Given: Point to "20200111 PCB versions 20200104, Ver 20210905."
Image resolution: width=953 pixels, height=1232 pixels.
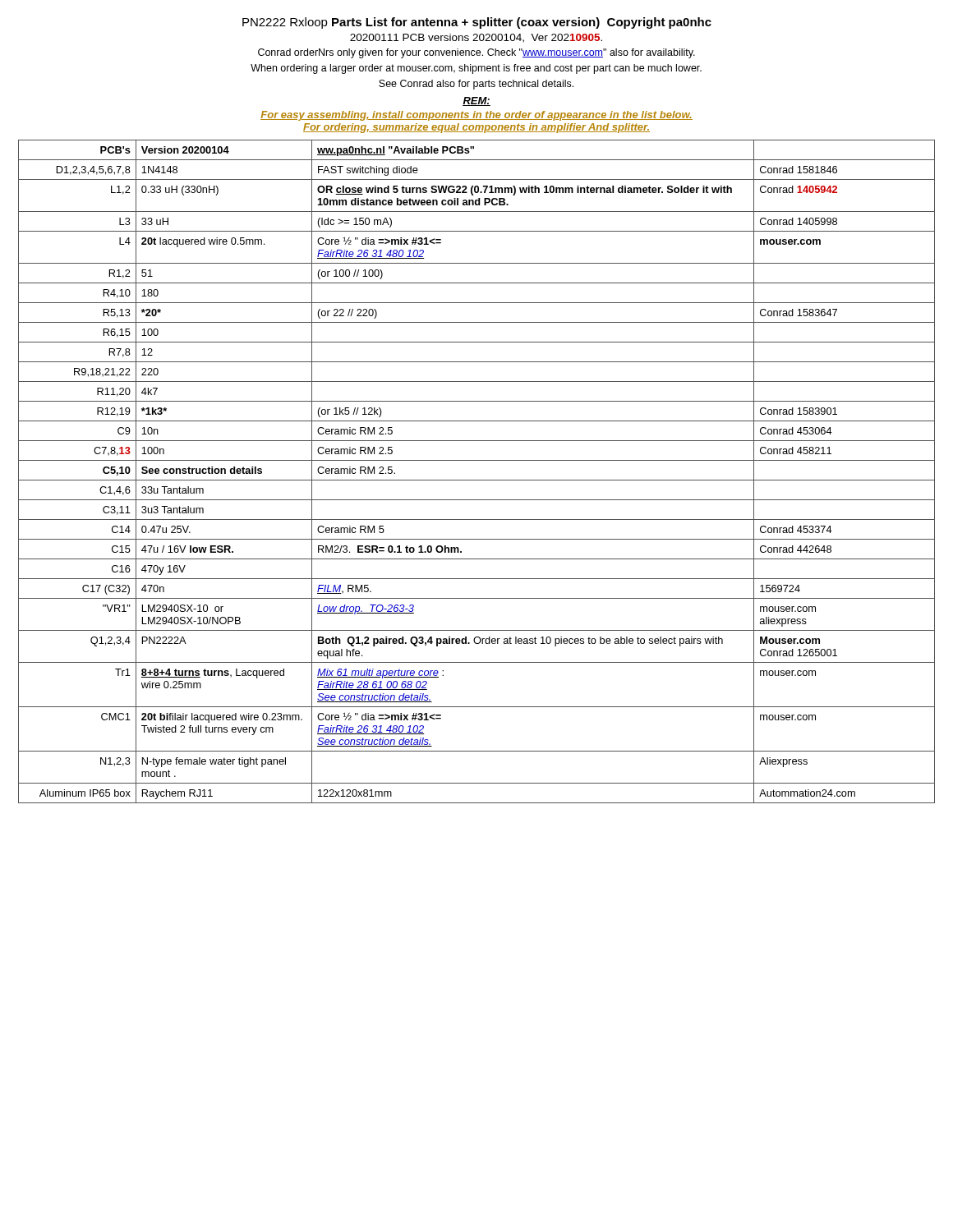Looking at the screenshot, I should click(x=476, y=37).
